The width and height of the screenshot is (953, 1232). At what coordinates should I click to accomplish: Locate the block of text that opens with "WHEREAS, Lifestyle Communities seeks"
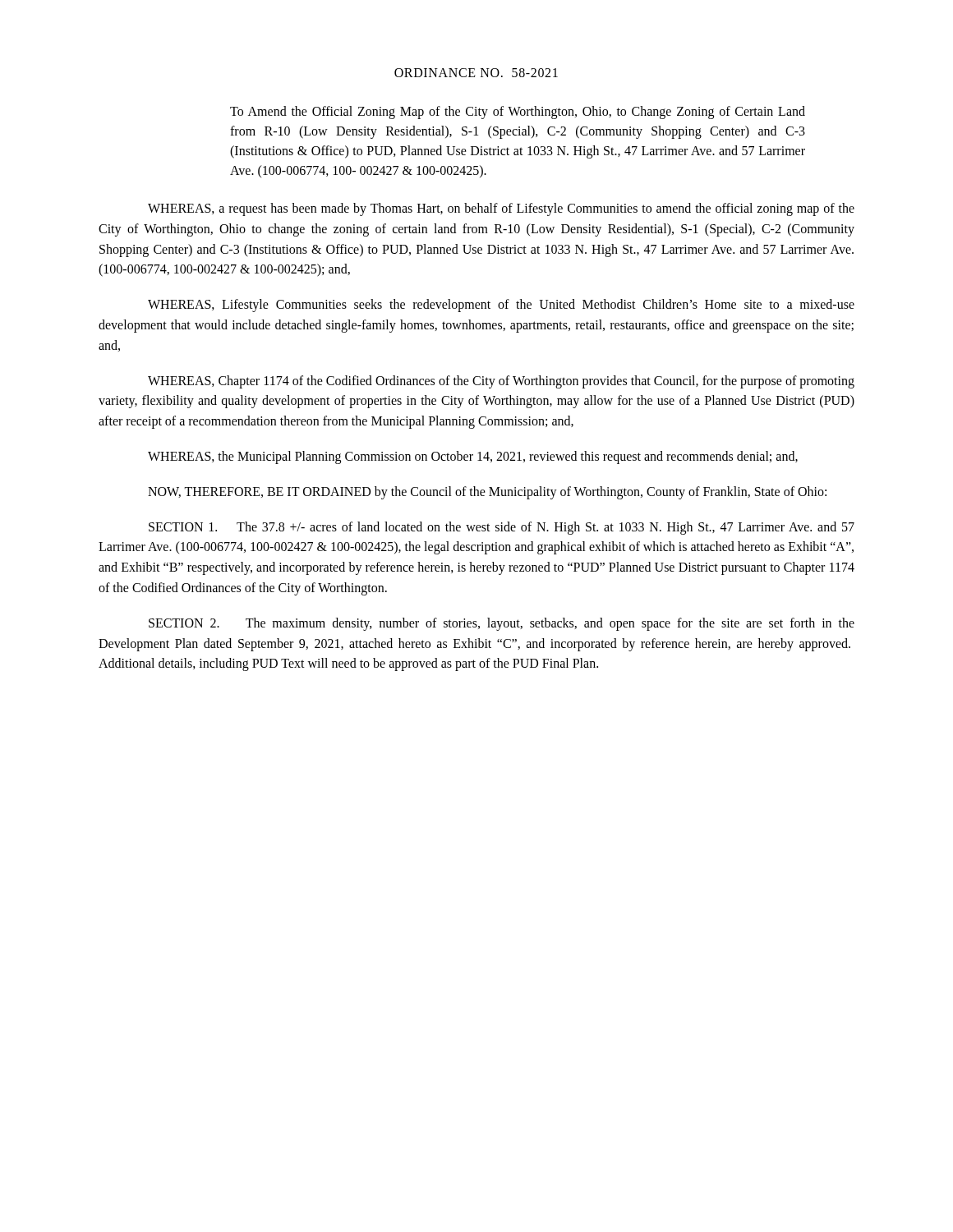(x=476, y=325)
